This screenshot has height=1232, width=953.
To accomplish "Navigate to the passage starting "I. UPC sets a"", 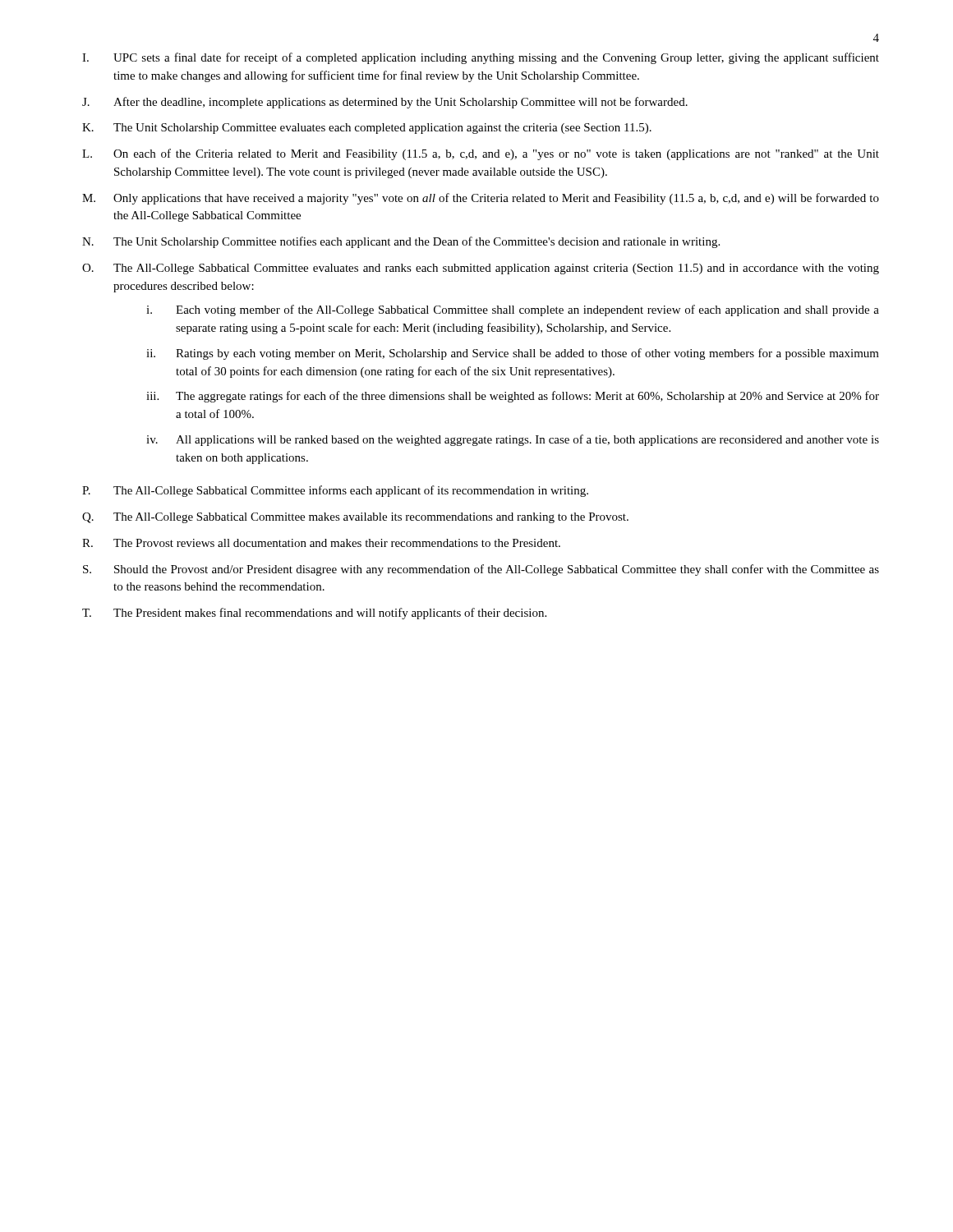I will [481, 67].
